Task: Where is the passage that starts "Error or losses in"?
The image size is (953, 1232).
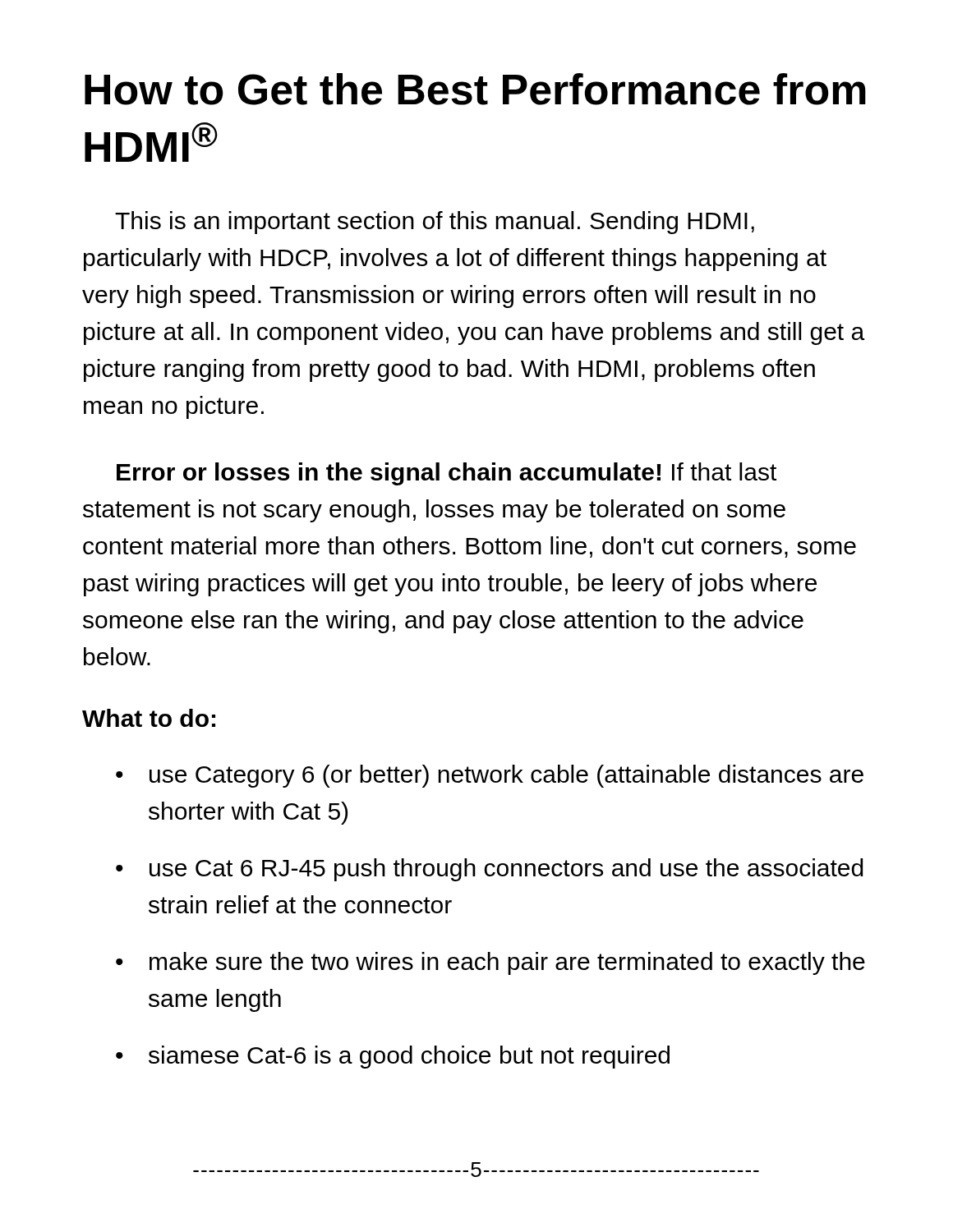Action: tap(469, 562)
